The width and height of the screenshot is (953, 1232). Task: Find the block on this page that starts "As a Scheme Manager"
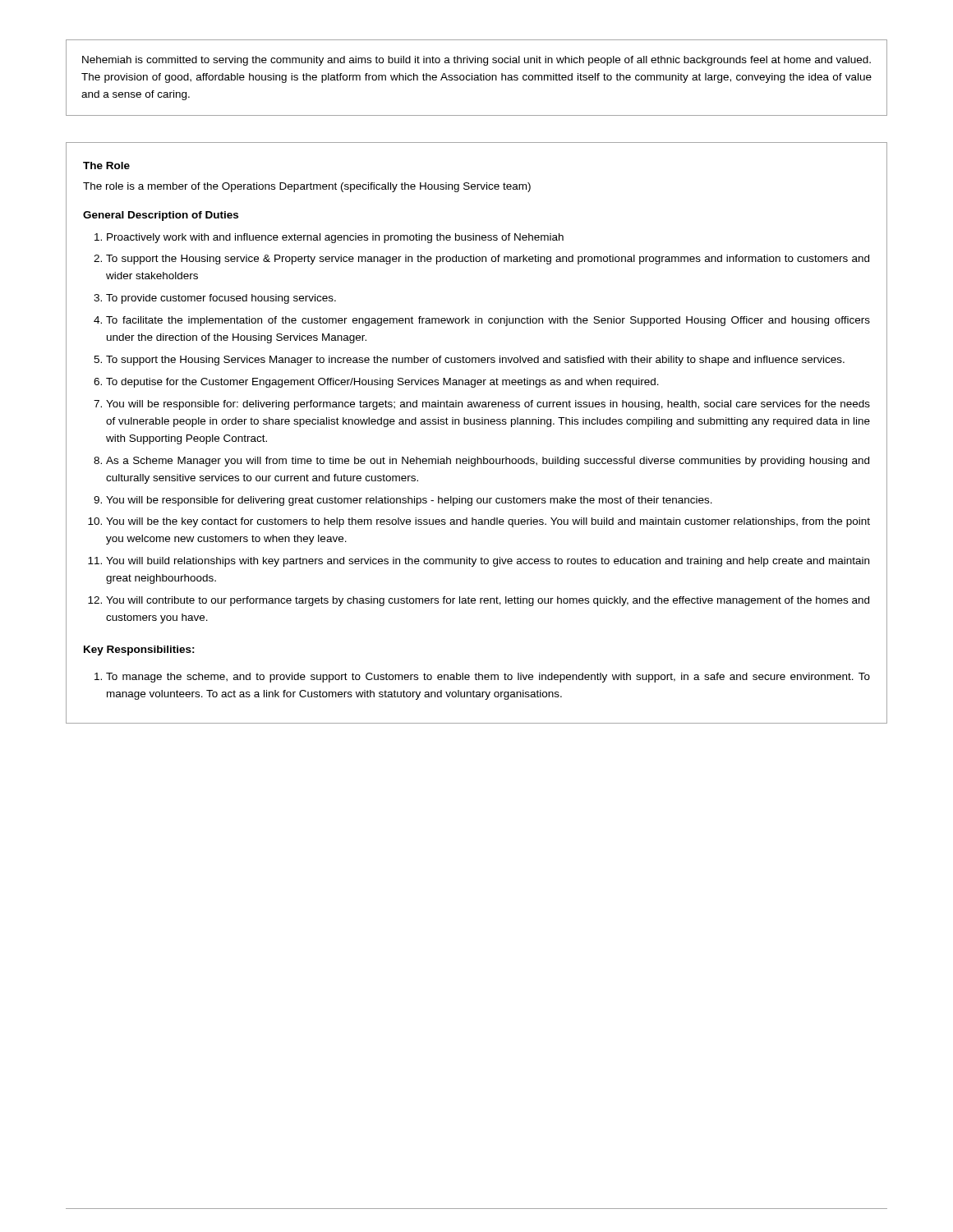point(488,469)
